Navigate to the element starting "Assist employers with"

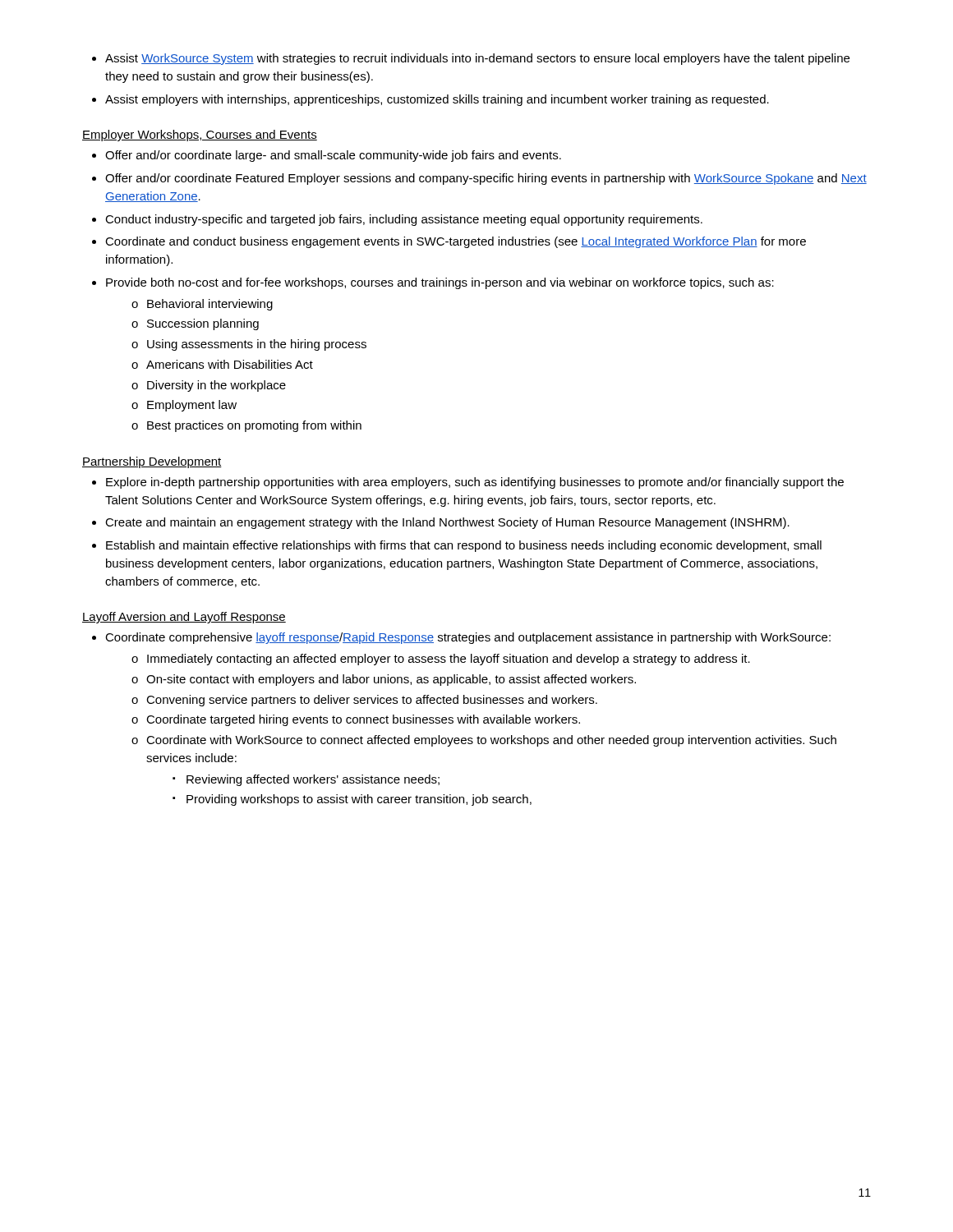(x=488, y=99)
